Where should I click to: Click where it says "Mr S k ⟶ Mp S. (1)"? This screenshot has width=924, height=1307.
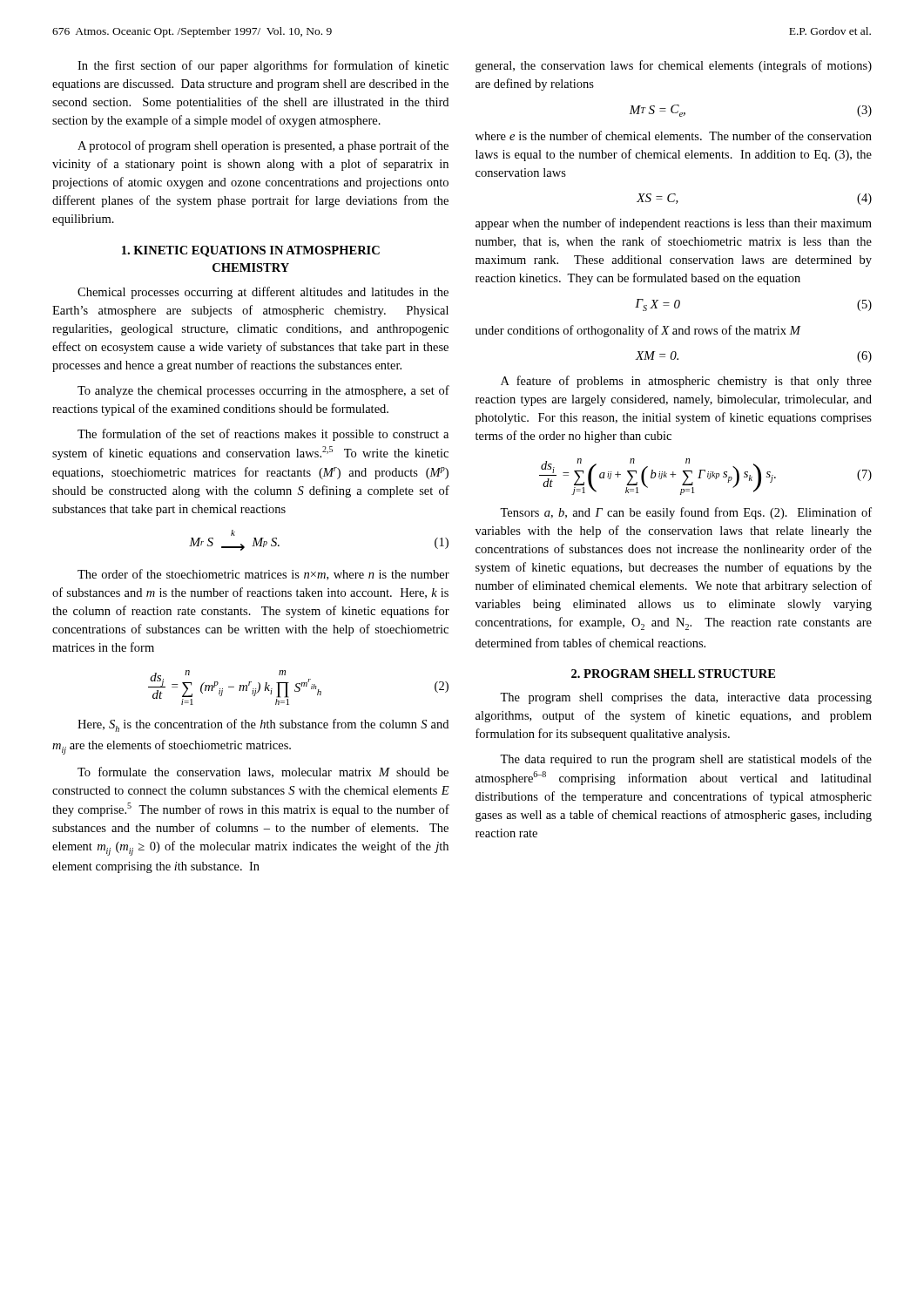tap(251, 542)
